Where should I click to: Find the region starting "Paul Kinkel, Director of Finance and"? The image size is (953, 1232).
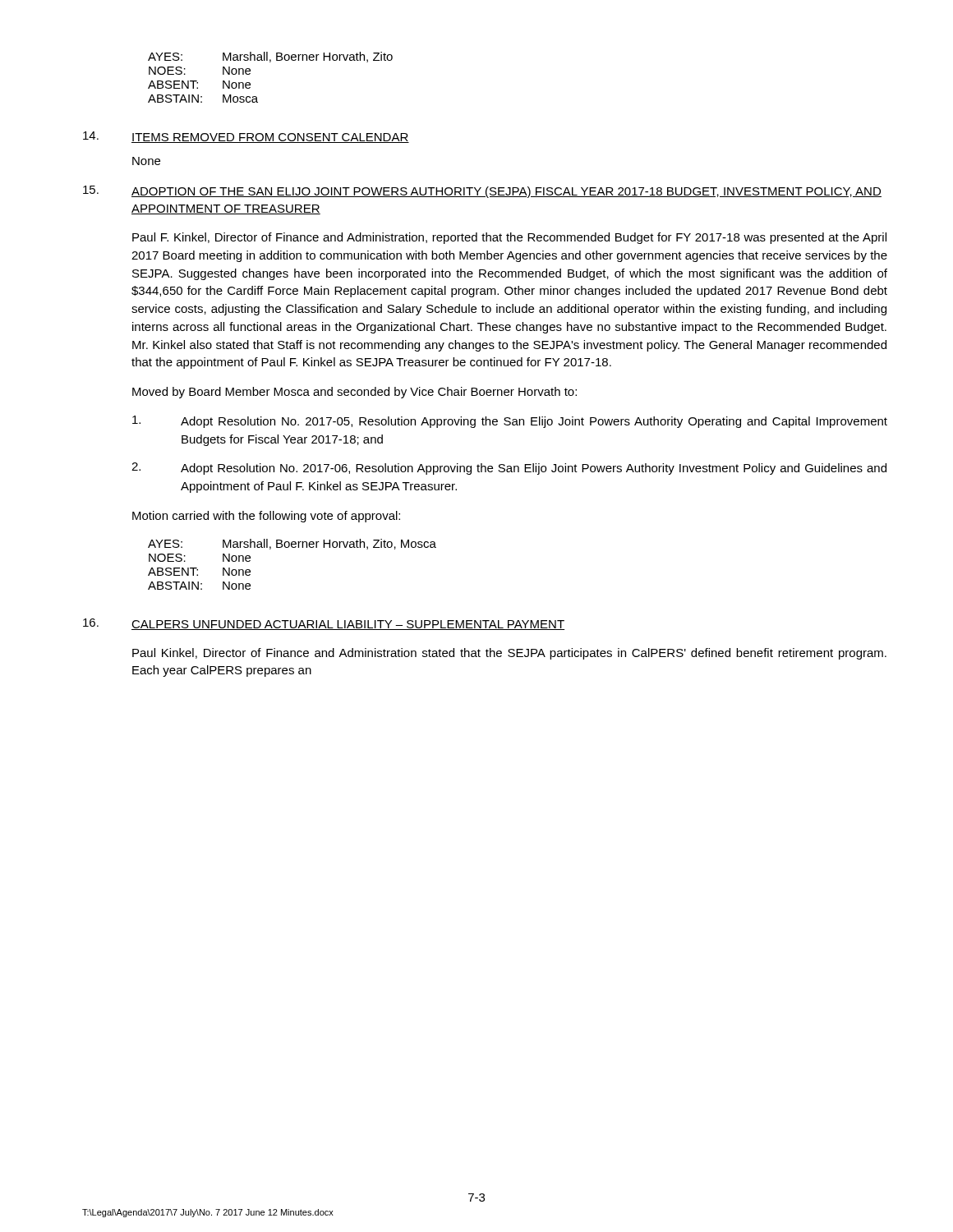[509, 661]
